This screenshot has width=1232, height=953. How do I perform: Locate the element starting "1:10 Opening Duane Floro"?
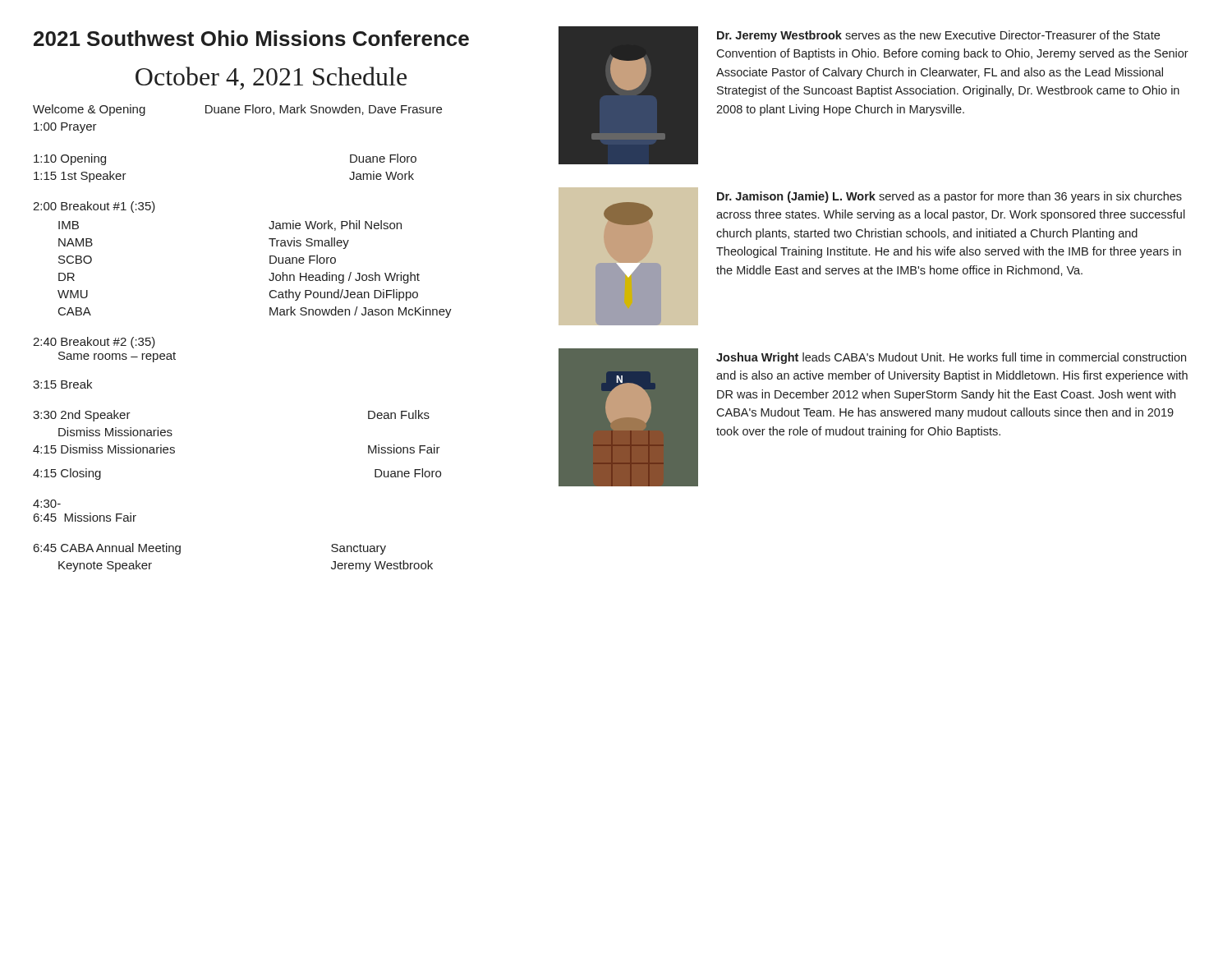click(72, 159)
